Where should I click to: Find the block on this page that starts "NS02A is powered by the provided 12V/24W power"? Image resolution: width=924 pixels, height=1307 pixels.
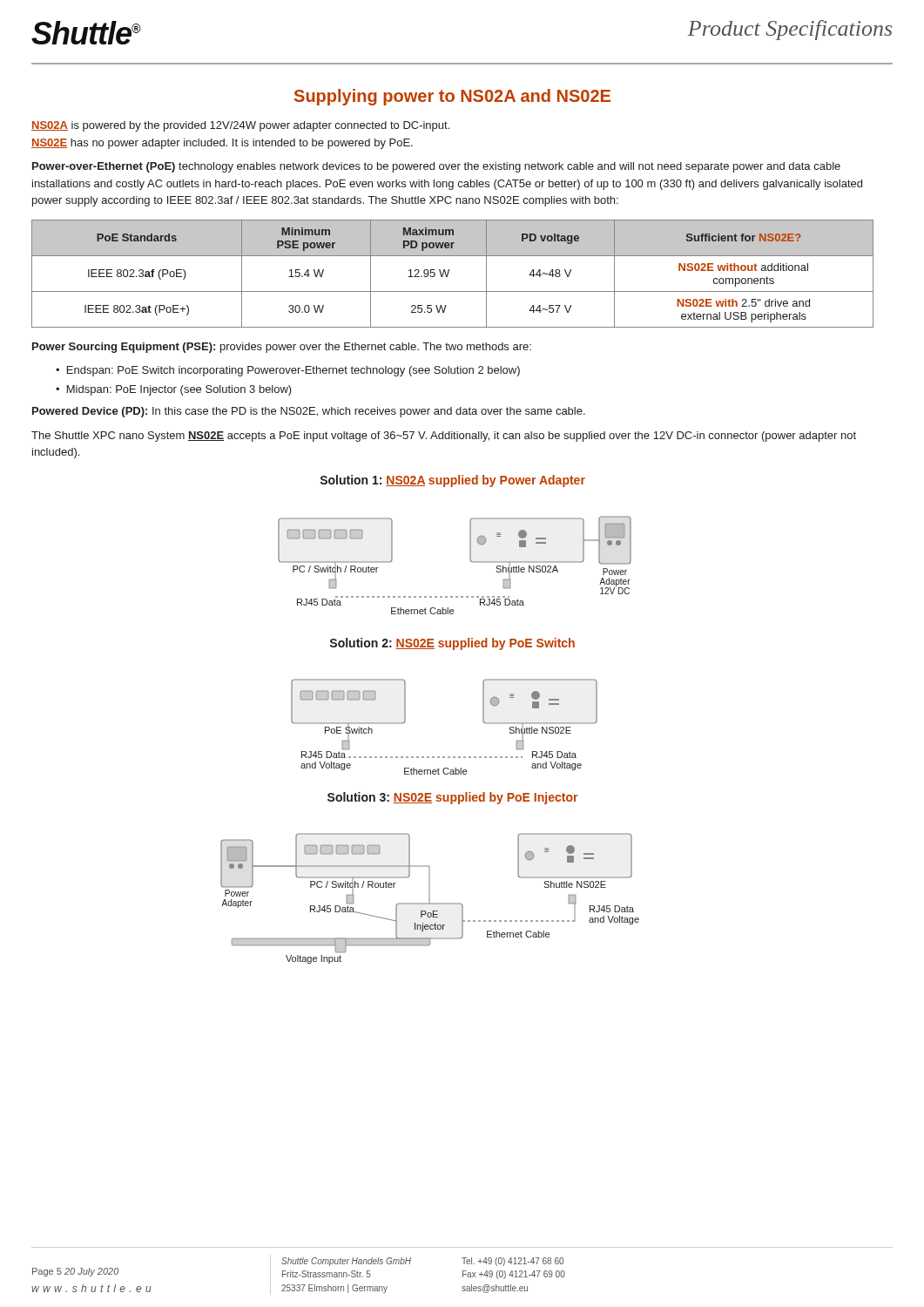click(241, 134)
